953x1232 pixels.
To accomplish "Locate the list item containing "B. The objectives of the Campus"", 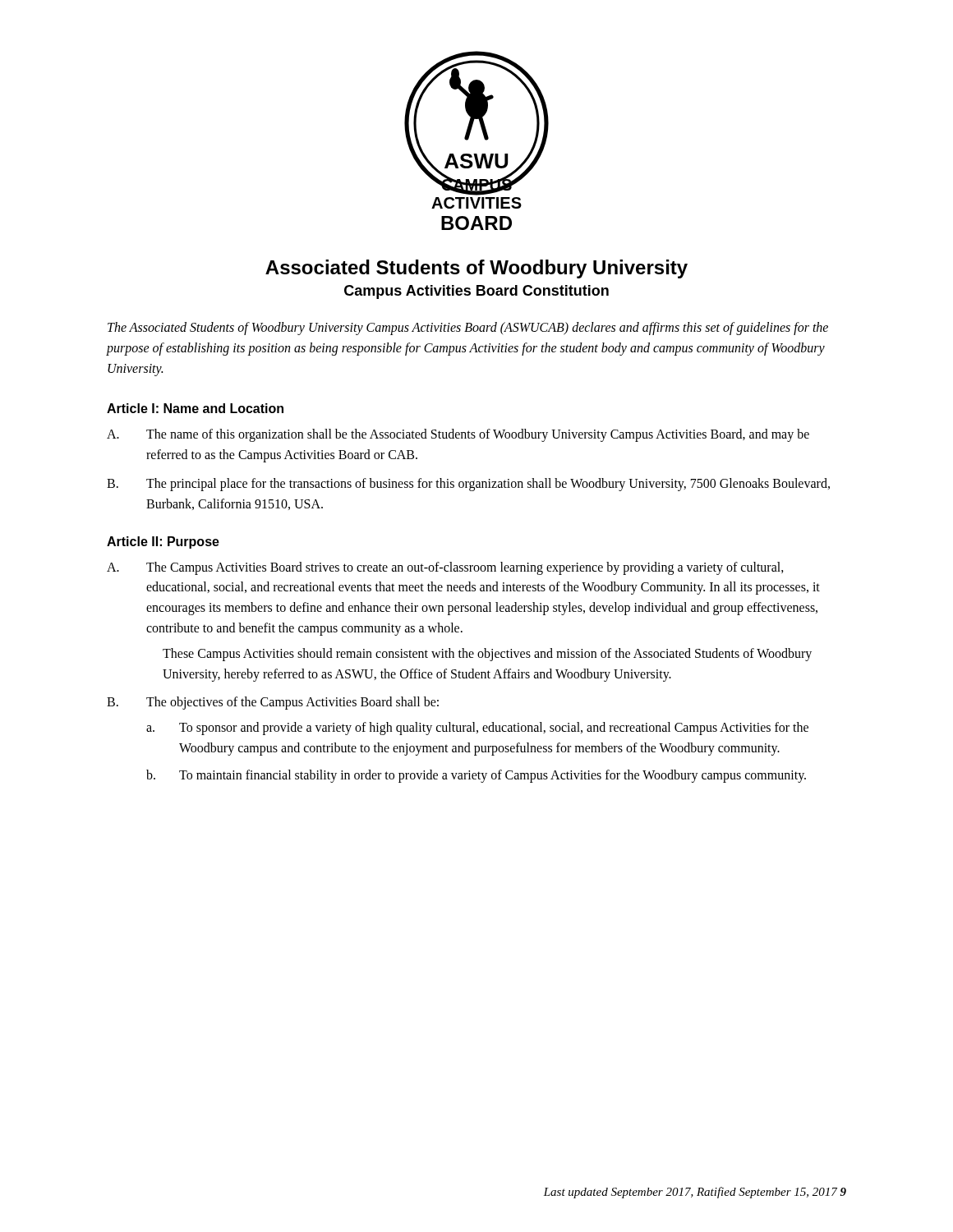I will click(x=476, y=742).
